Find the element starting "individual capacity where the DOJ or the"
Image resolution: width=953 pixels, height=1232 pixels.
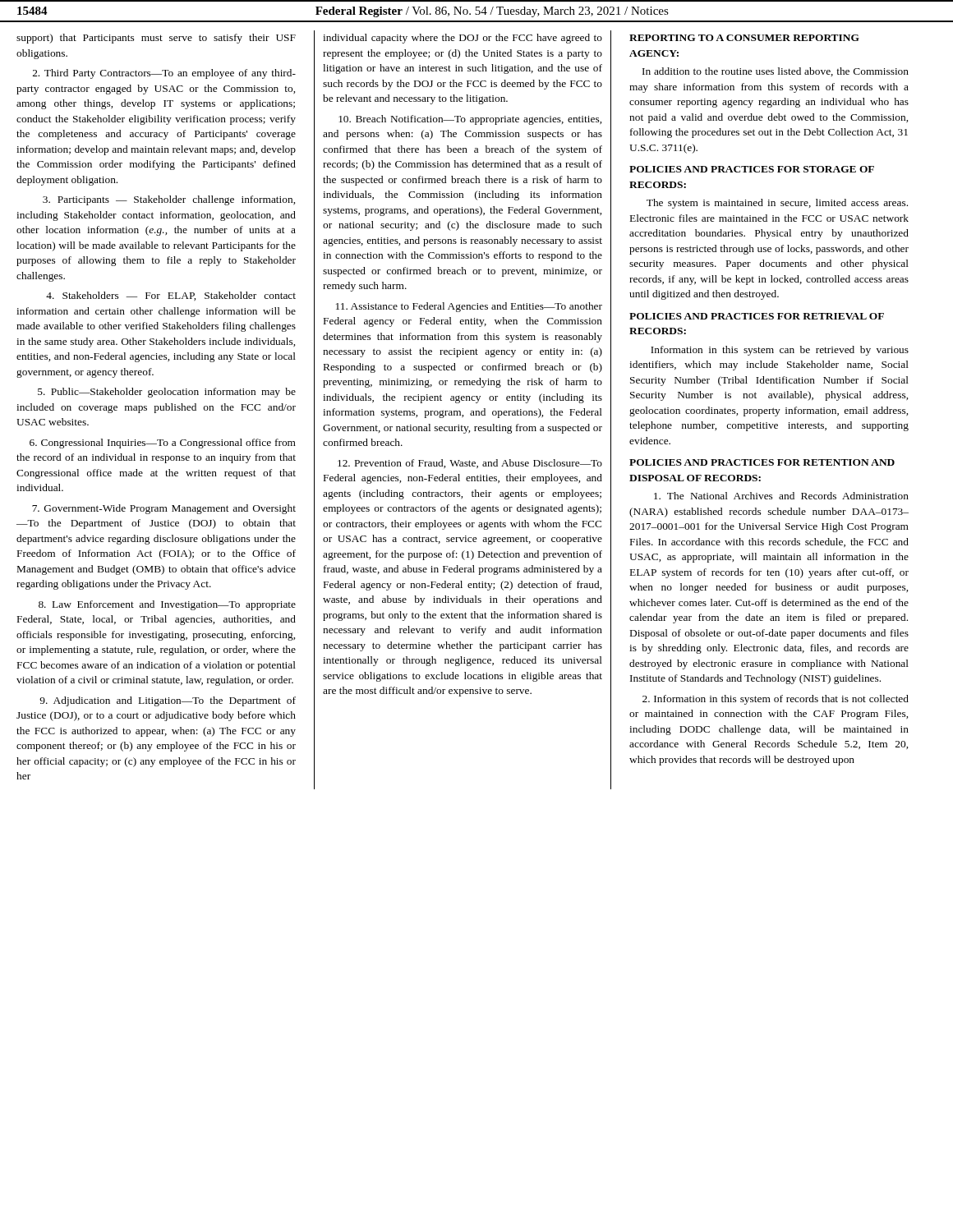click(x=463, y=364)
